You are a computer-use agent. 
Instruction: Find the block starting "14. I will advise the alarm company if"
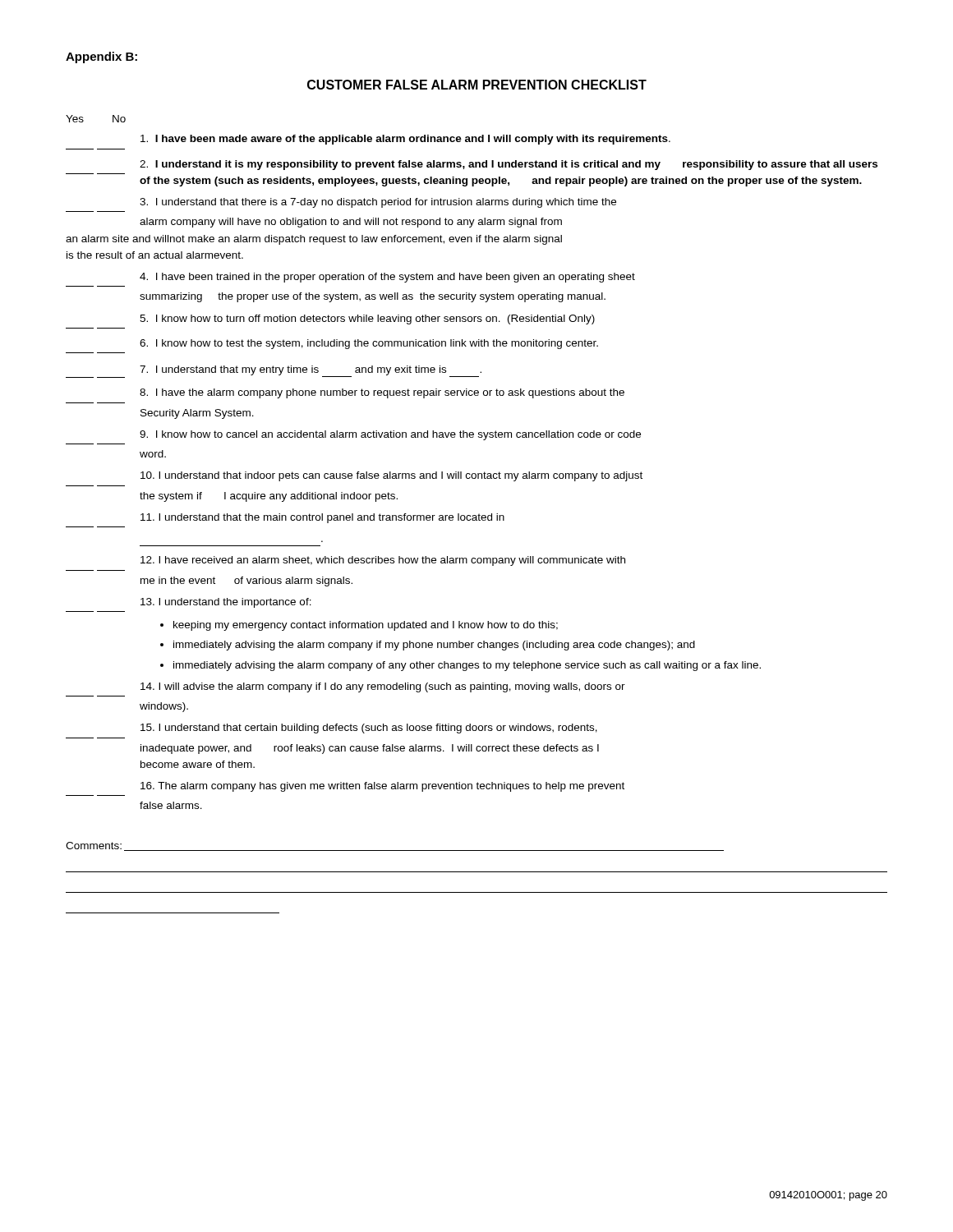pos(476,697)
